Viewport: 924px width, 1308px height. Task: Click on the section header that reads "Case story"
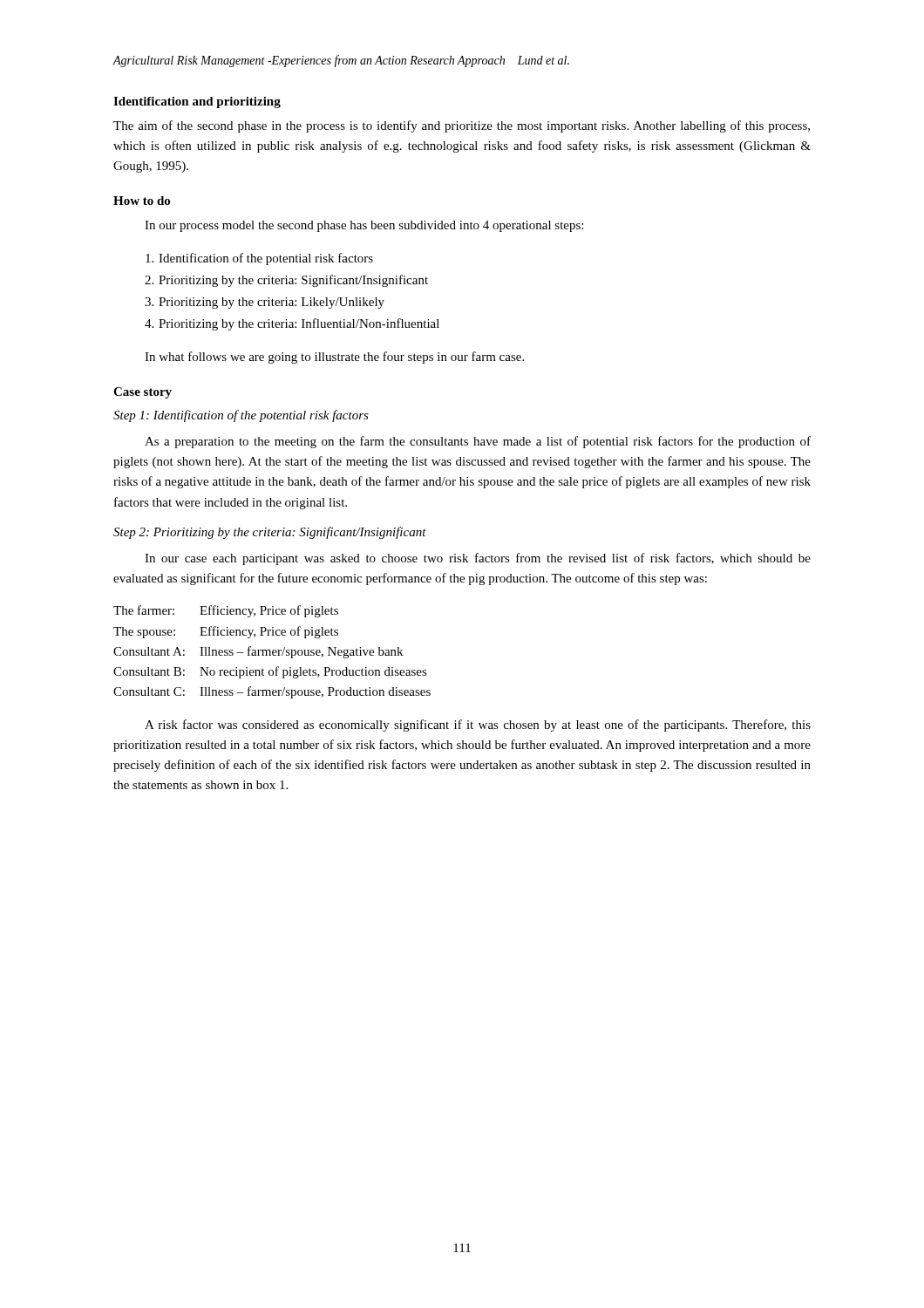tap(143, 391)
